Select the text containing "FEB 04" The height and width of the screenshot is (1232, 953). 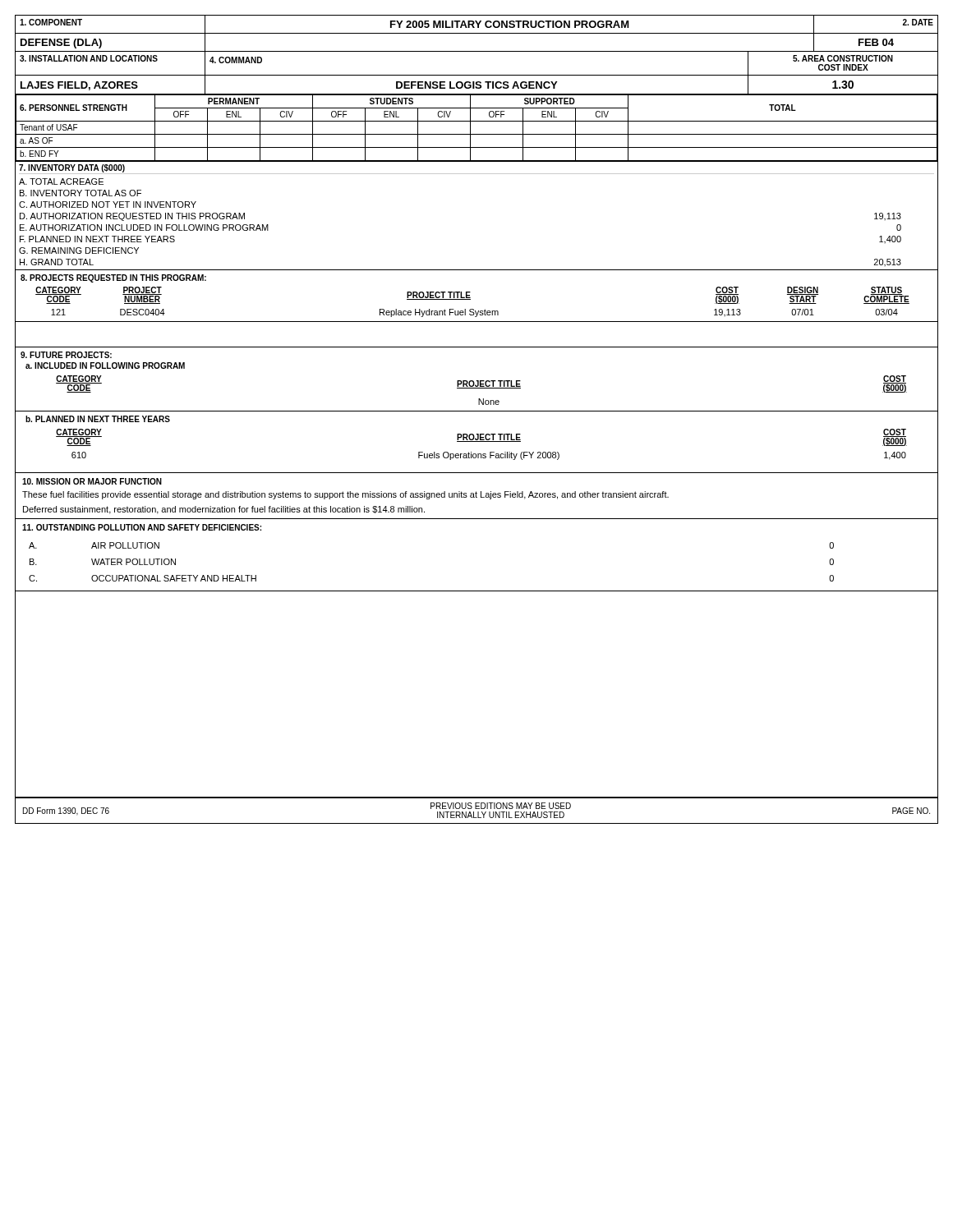[876, 42]
